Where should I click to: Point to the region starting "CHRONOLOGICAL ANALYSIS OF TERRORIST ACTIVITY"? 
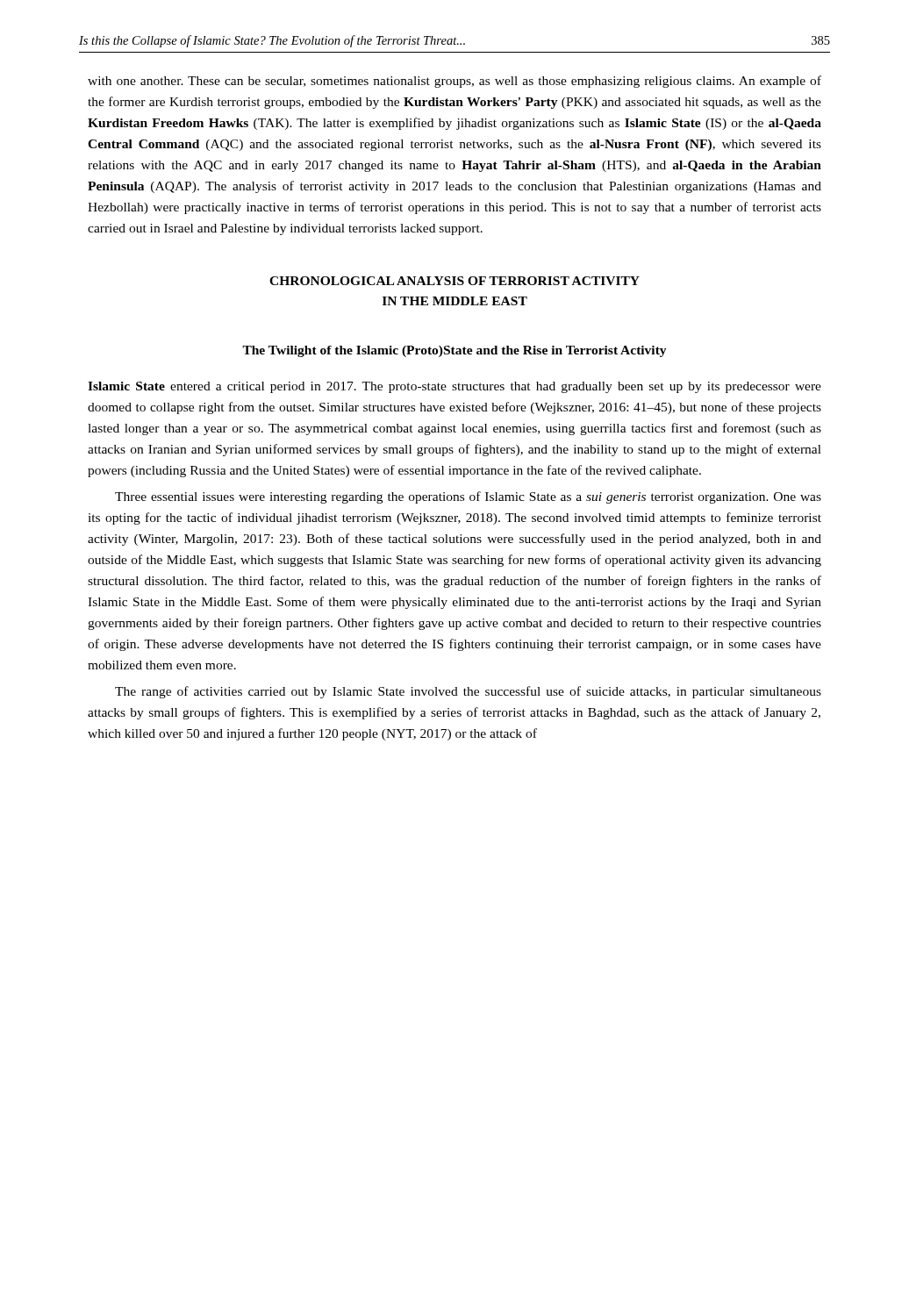click(x=454, y=291)
